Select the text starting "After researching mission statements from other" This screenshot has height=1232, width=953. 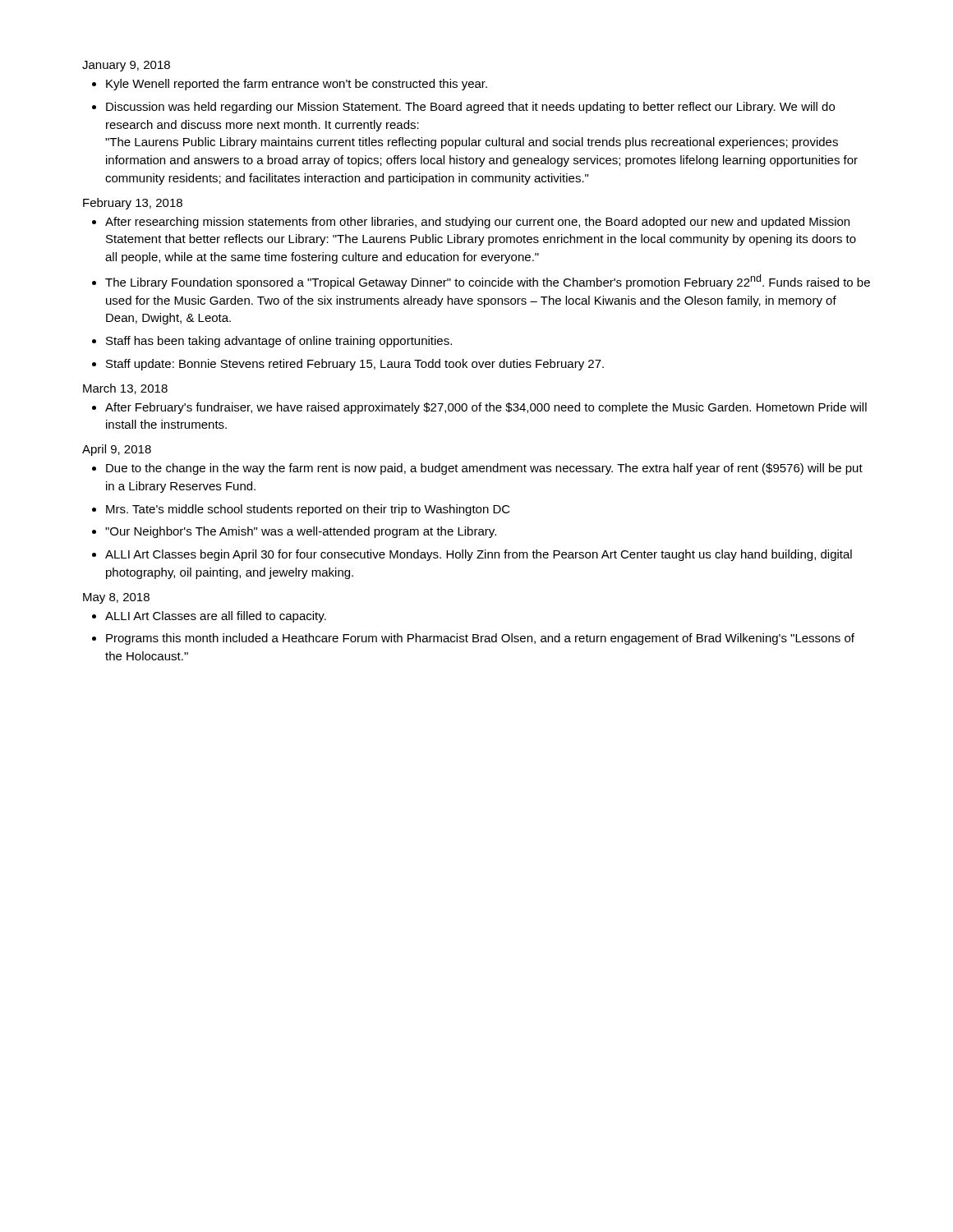pyautogui.click(x=481, y=239)
